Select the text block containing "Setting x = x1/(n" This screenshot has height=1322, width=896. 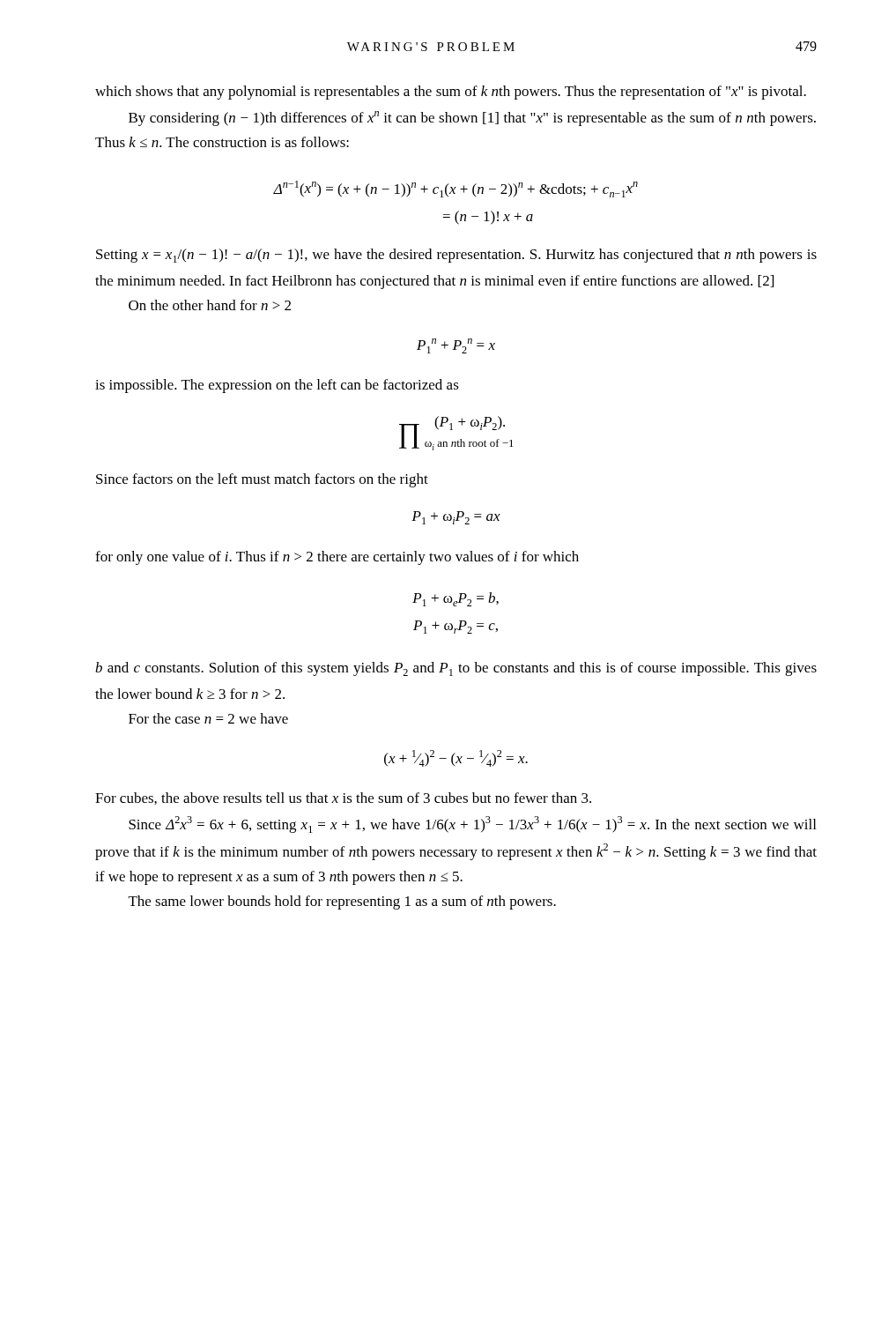(456, 268)
